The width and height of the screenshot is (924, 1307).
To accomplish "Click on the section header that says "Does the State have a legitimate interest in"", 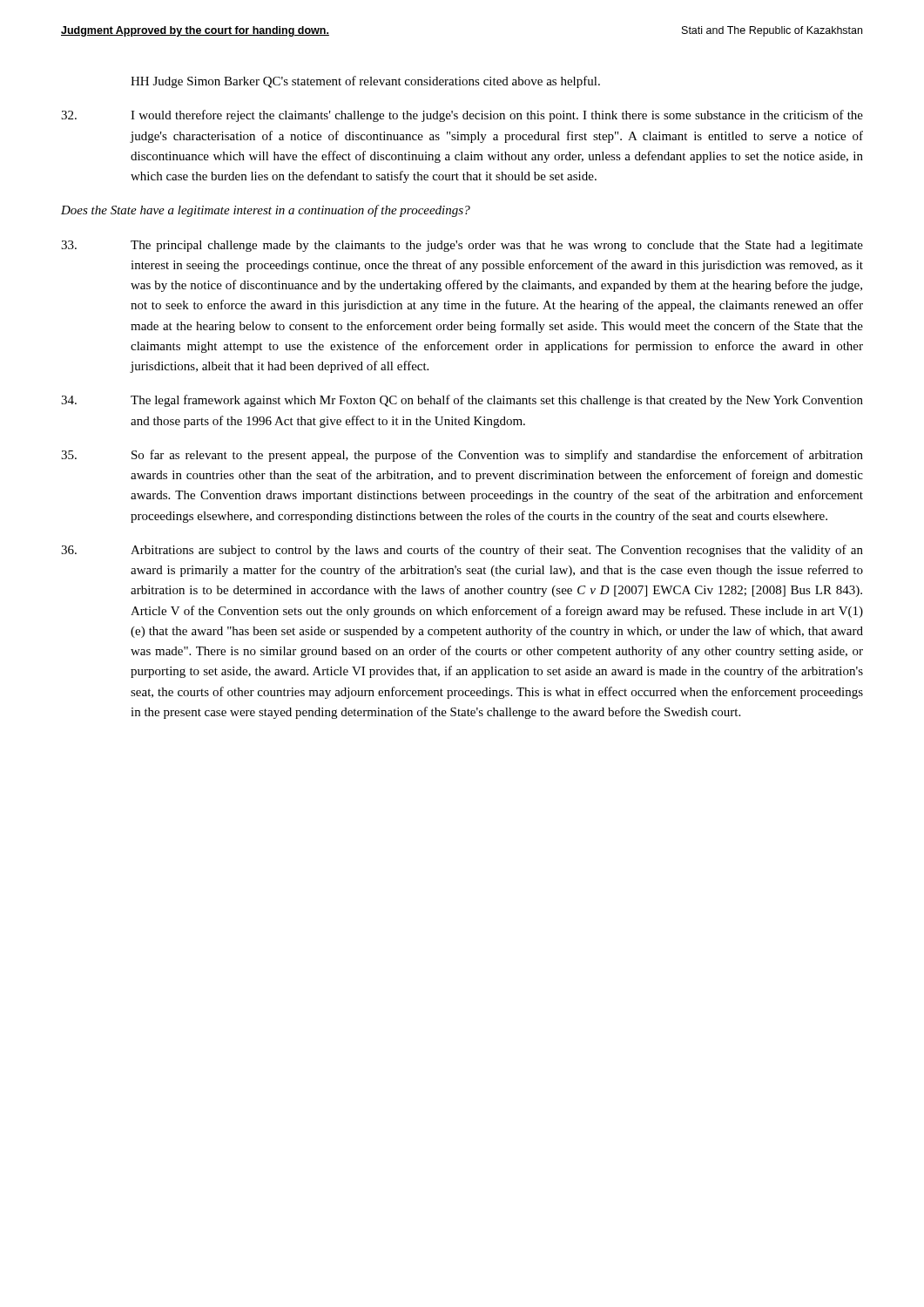I will click(x=265, y=210).
